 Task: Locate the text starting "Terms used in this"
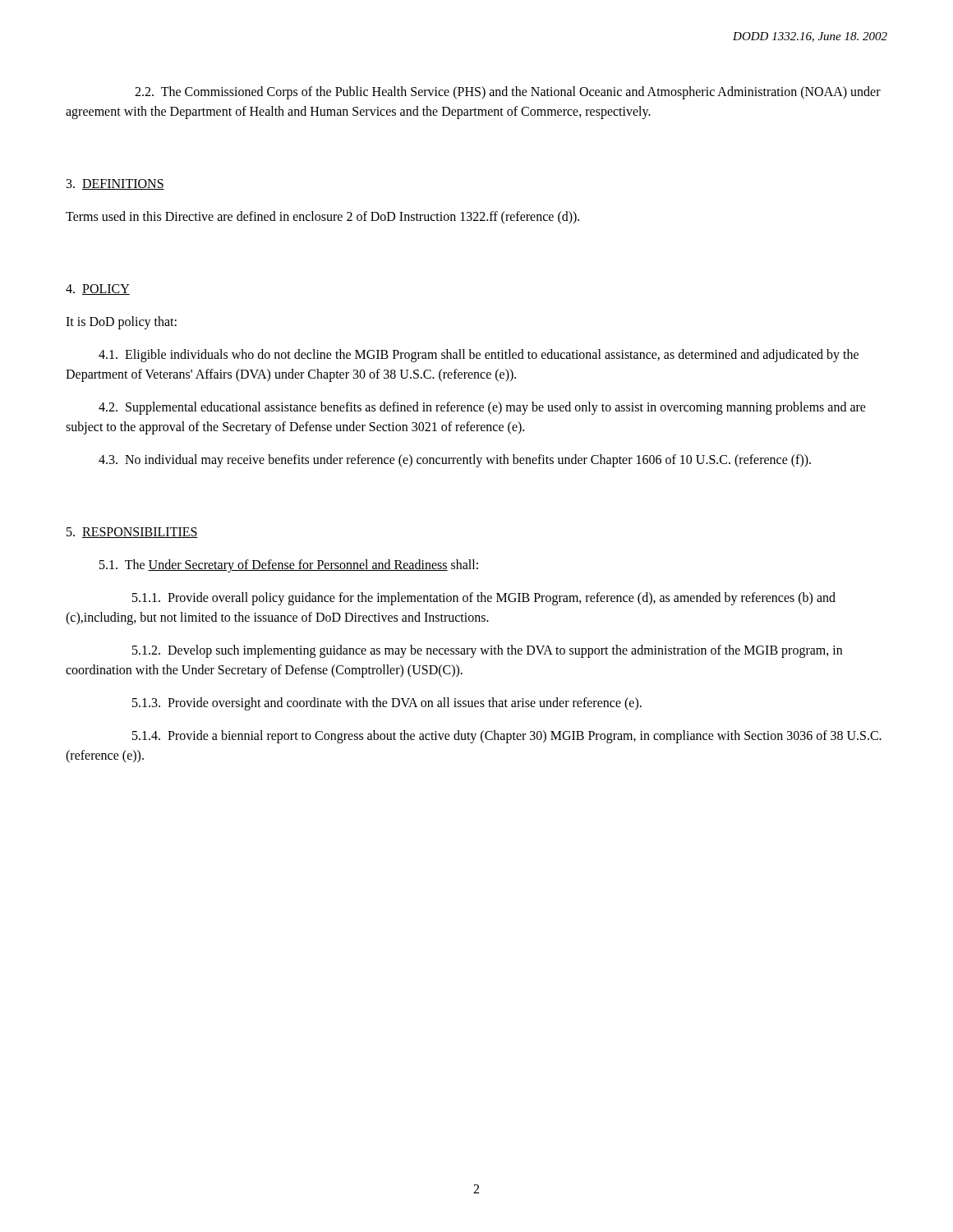[476, 217]
